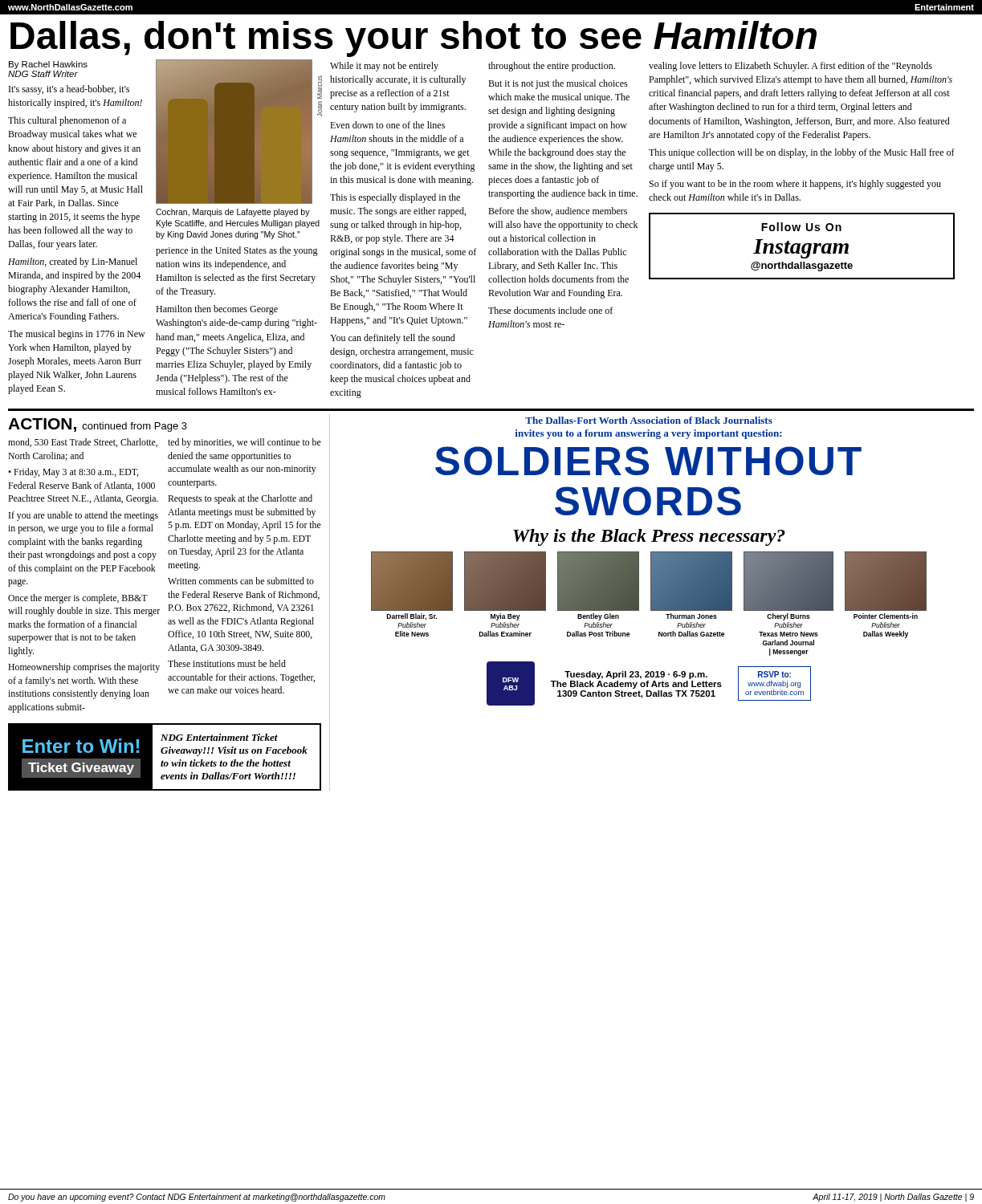
Task: Find the photo
Action: (238, 232)
